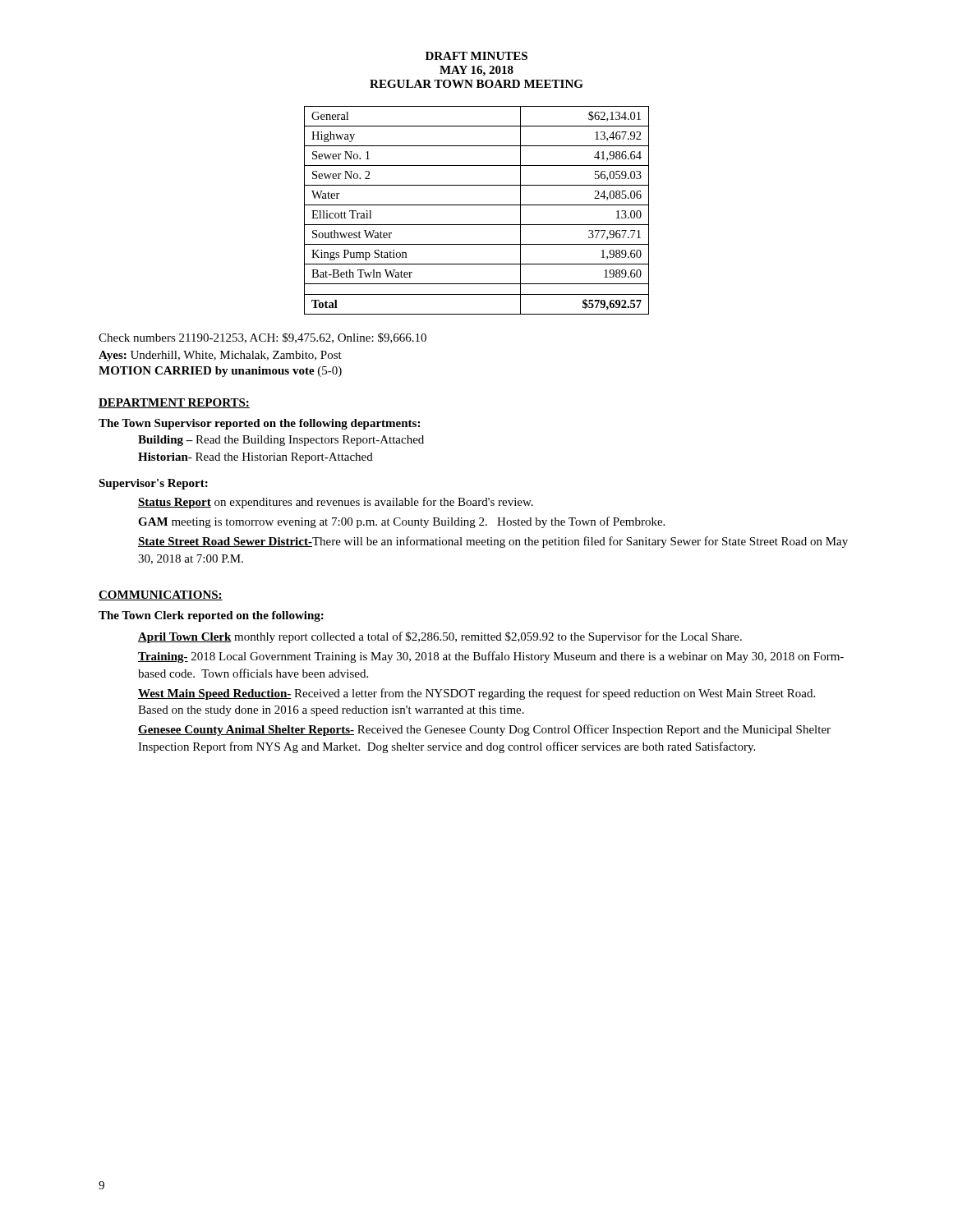Point to "Supervisor's Report:"

154,483
